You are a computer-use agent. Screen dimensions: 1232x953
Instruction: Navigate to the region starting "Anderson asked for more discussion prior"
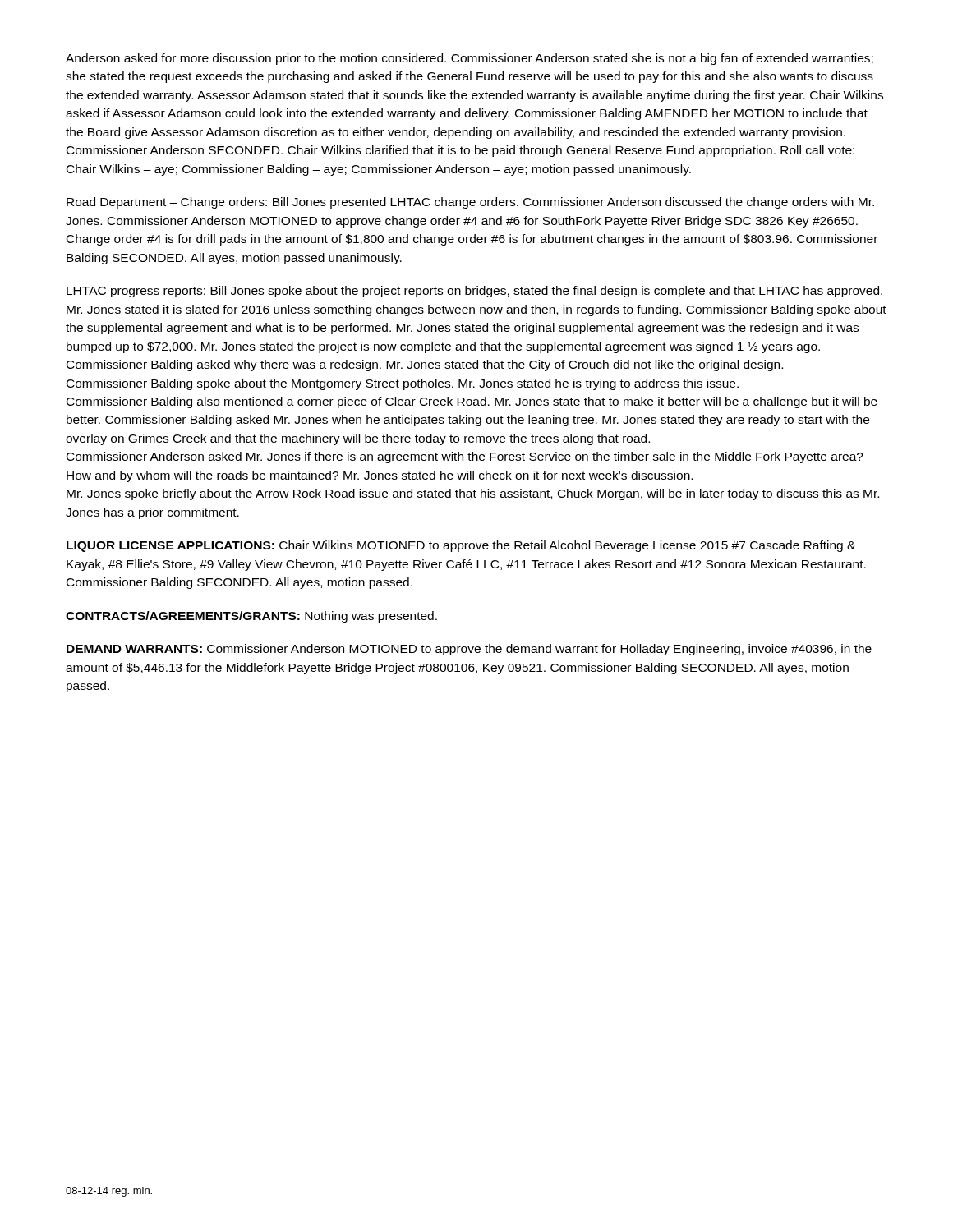click(475, 113)
